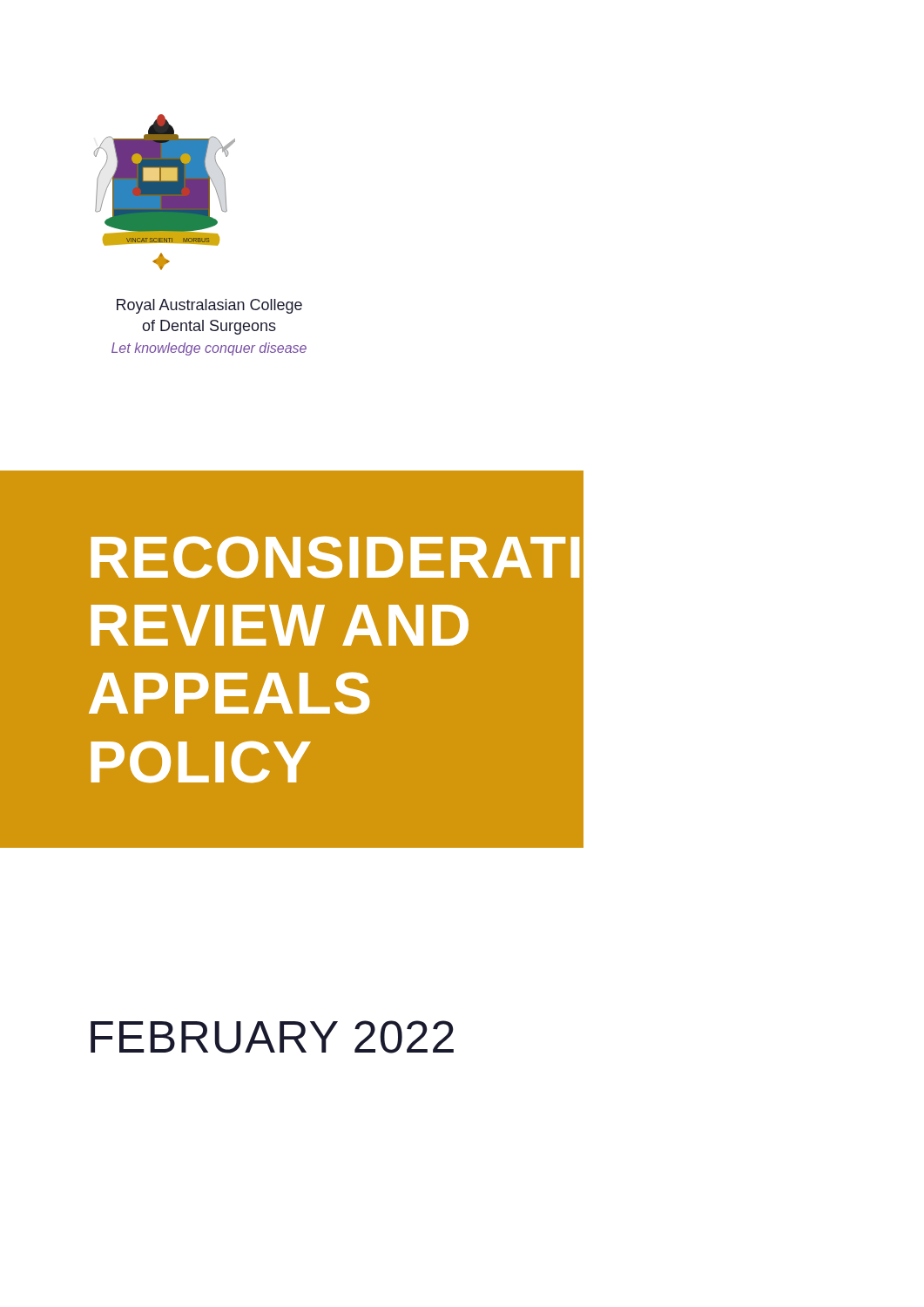Locate the block starting "RECONSIDERATION,REVIEW AND APPEALSPOLICY"

335,659
